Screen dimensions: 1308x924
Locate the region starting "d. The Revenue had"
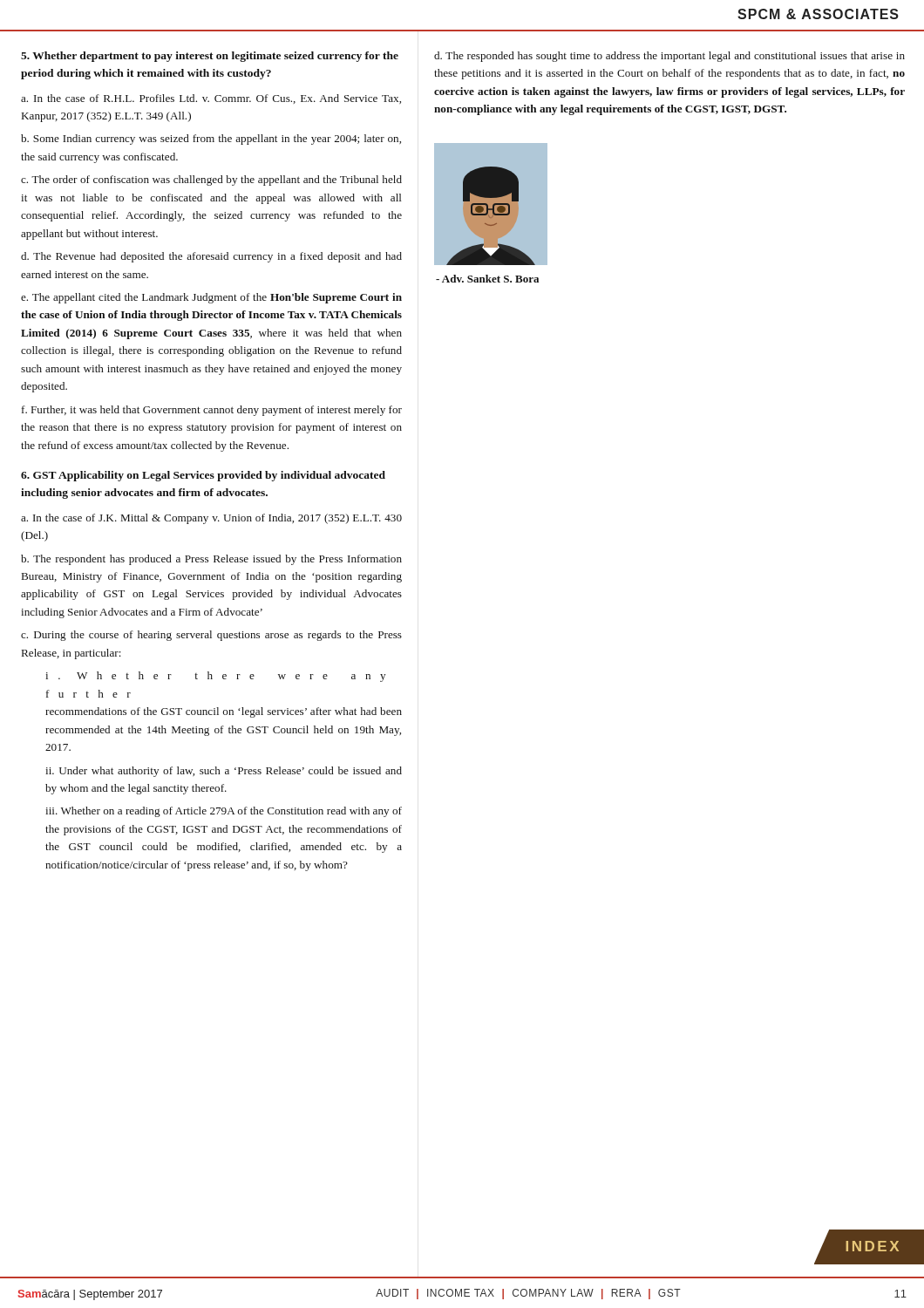(x=211, y=265)
